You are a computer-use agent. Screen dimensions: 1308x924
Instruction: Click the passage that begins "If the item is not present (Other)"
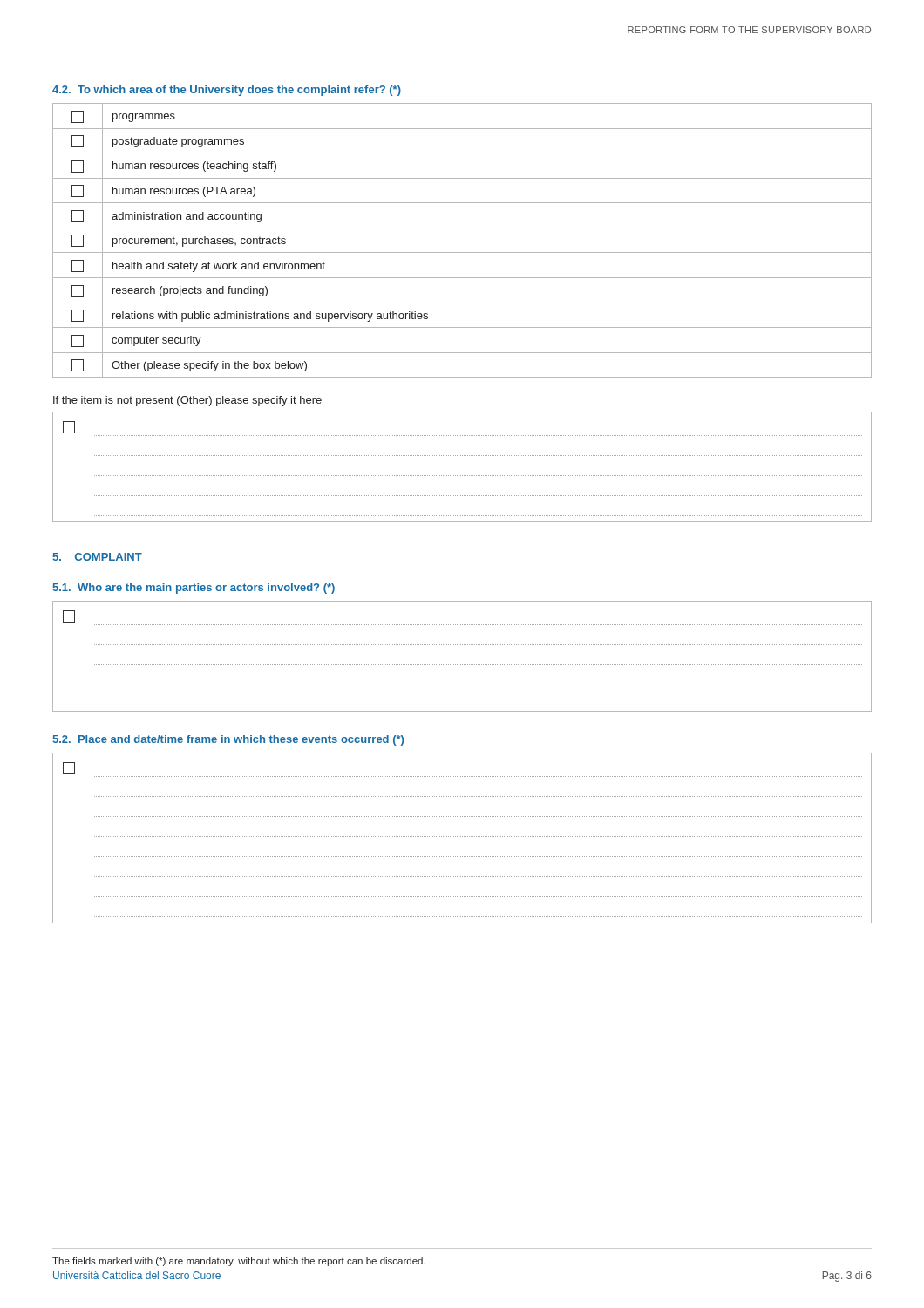point(187,400)
